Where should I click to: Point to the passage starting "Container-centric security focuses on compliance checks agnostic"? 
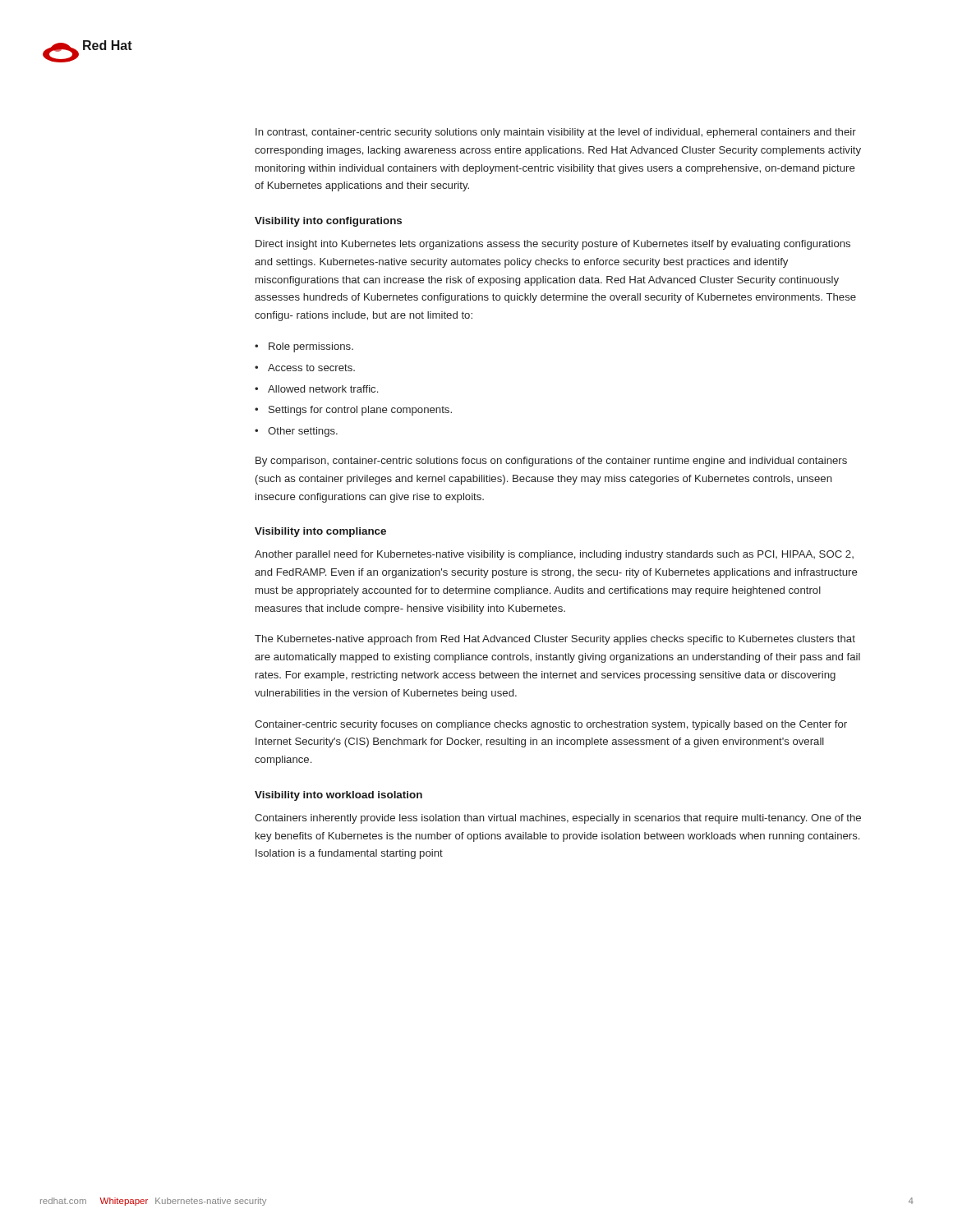[x=551, y=742]
